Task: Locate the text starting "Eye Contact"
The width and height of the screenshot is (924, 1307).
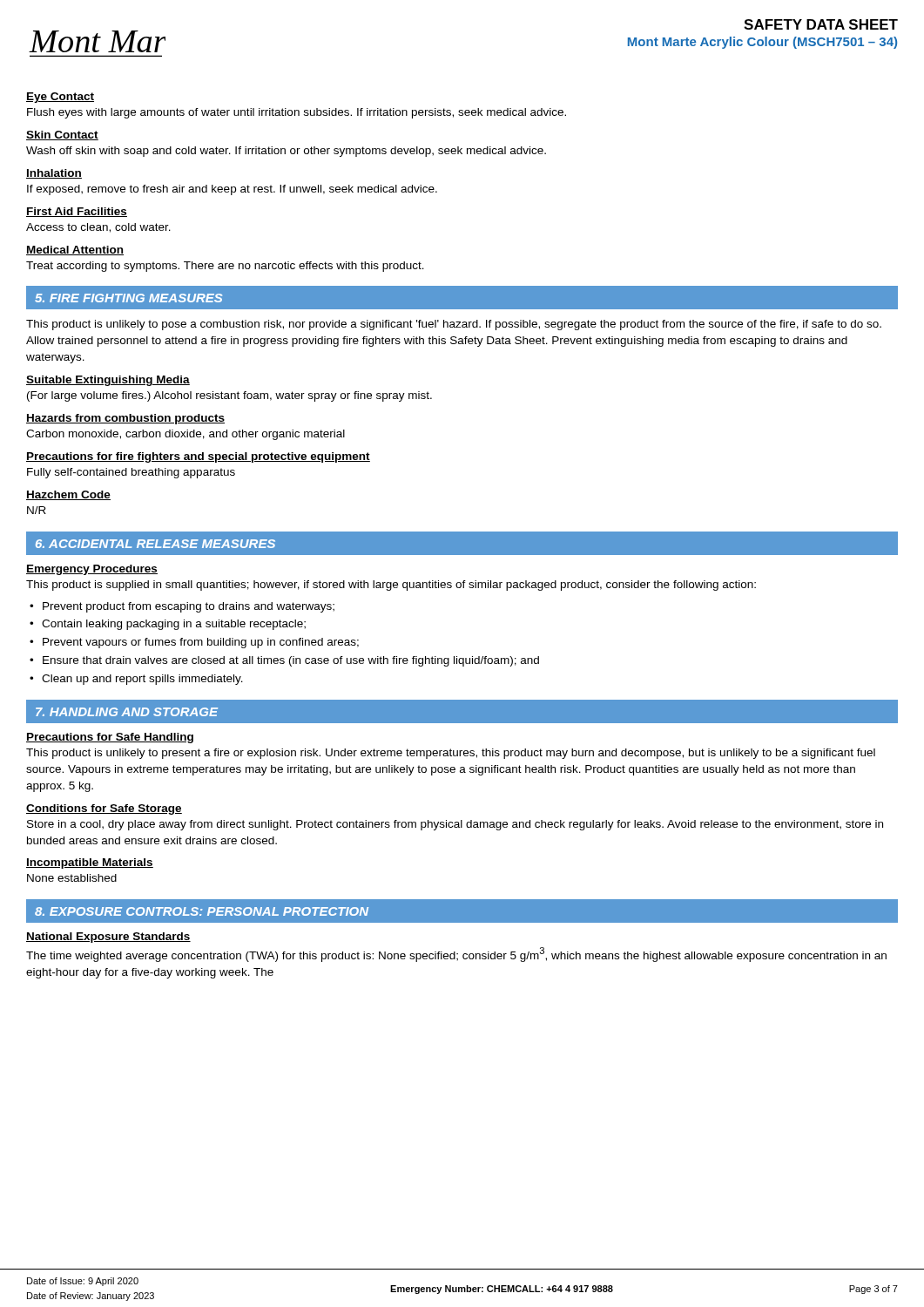Action: [x=60, y=96]
